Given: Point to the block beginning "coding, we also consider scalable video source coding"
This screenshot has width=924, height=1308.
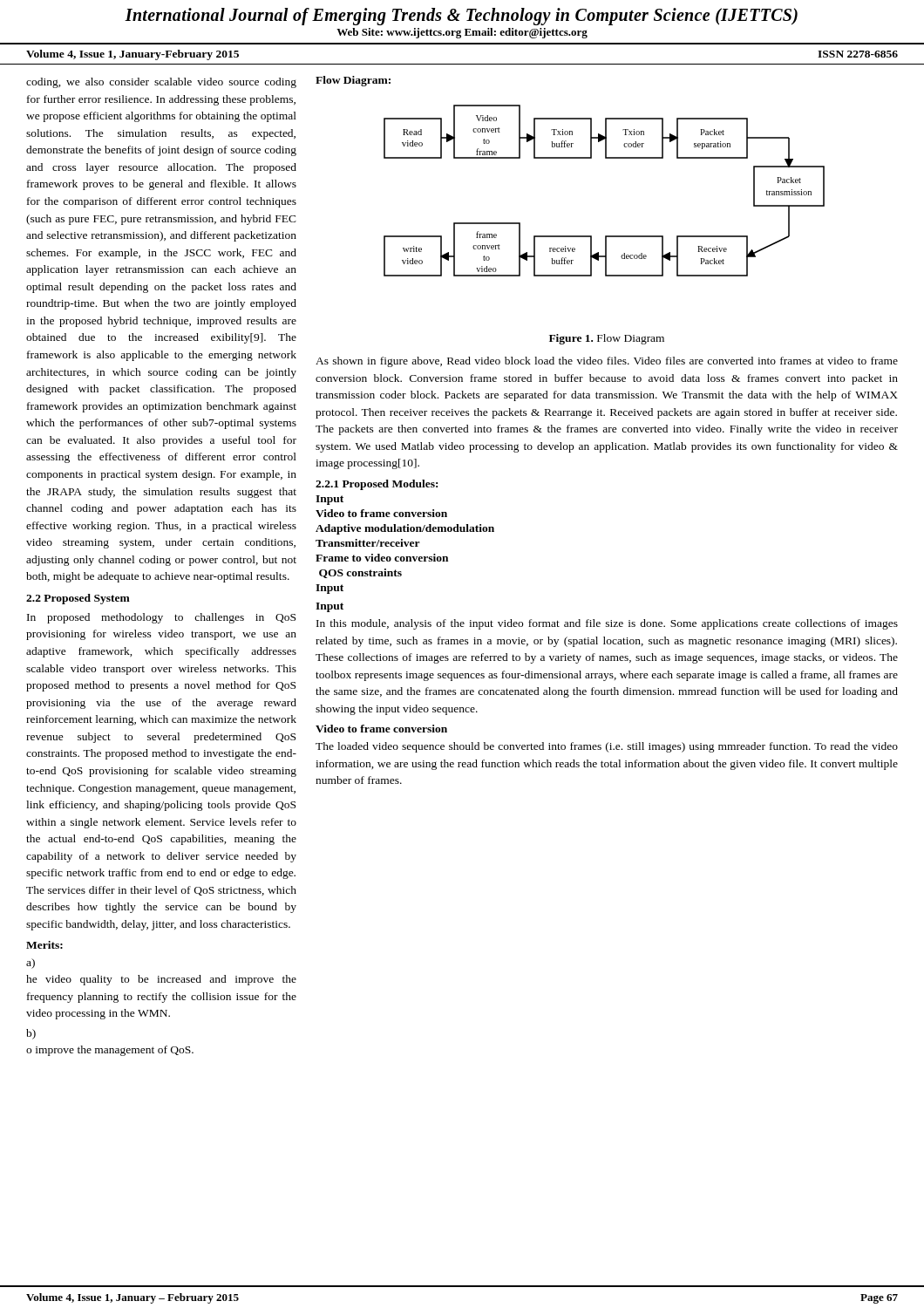Looking at the screenshot, I should pos(161,329).
